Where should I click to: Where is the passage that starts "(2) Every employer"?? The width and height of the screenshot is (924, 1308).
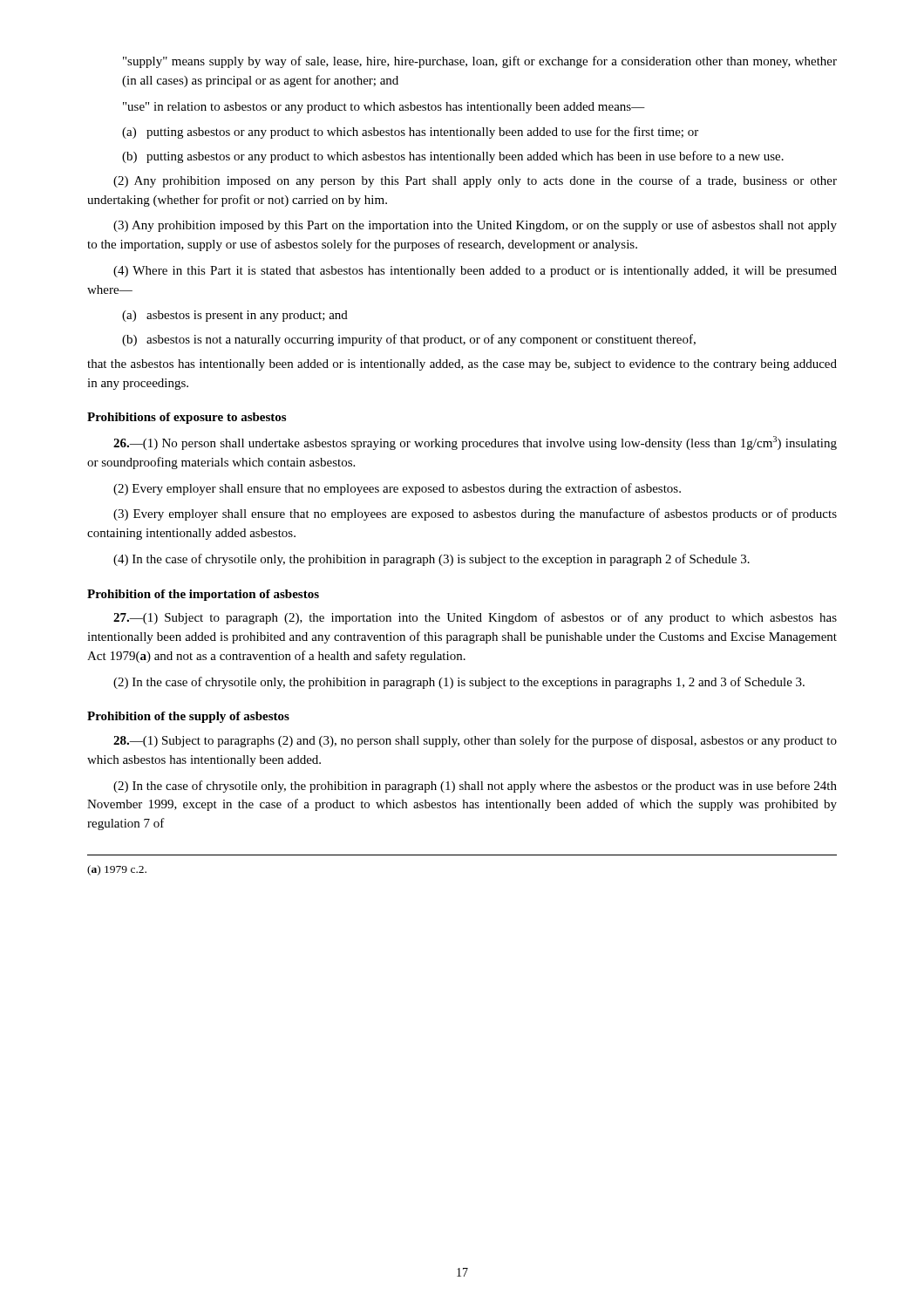point(462,489)
